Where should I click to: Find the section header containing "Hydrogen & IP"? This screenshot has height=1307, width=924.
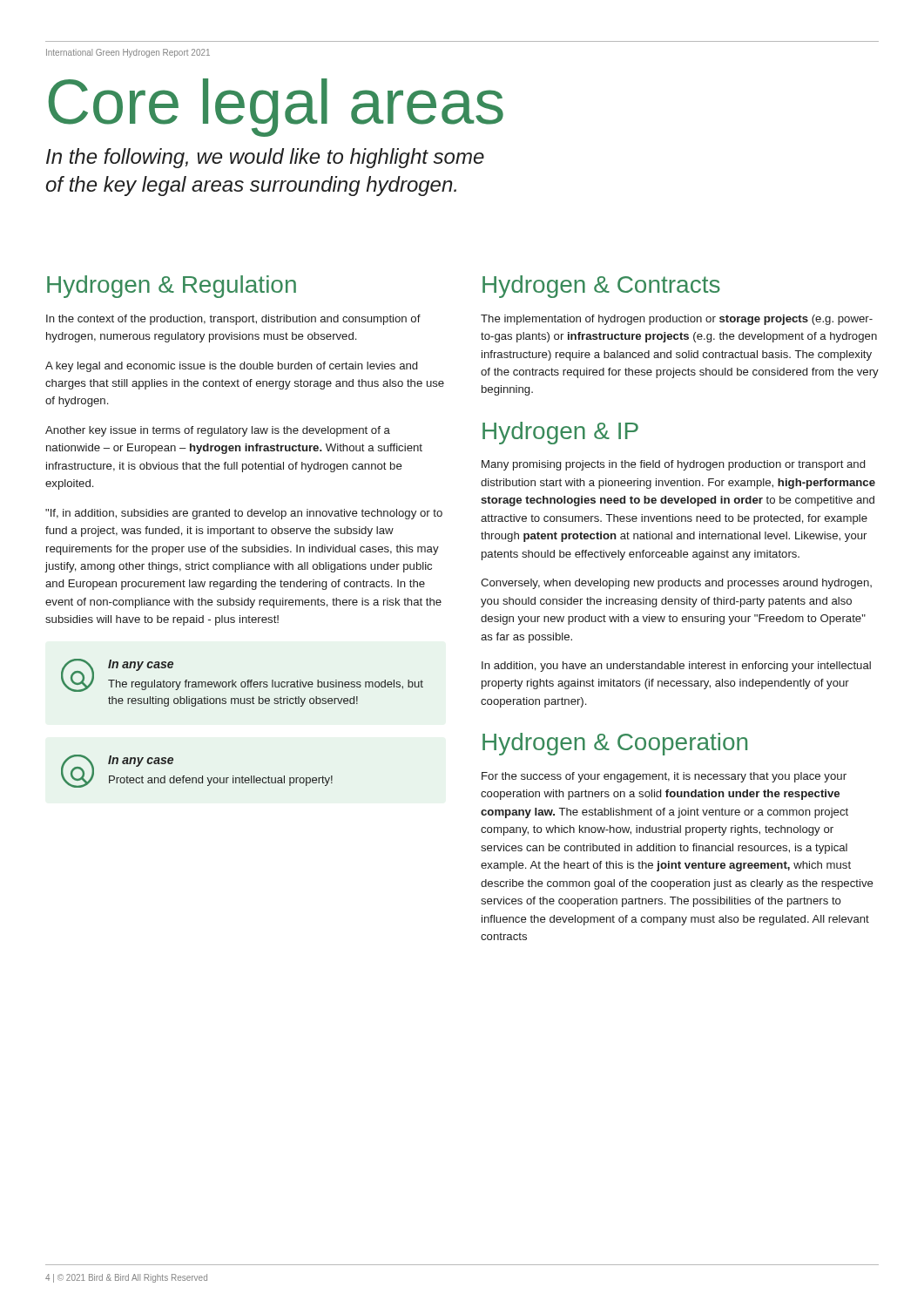tap(560, 433)
